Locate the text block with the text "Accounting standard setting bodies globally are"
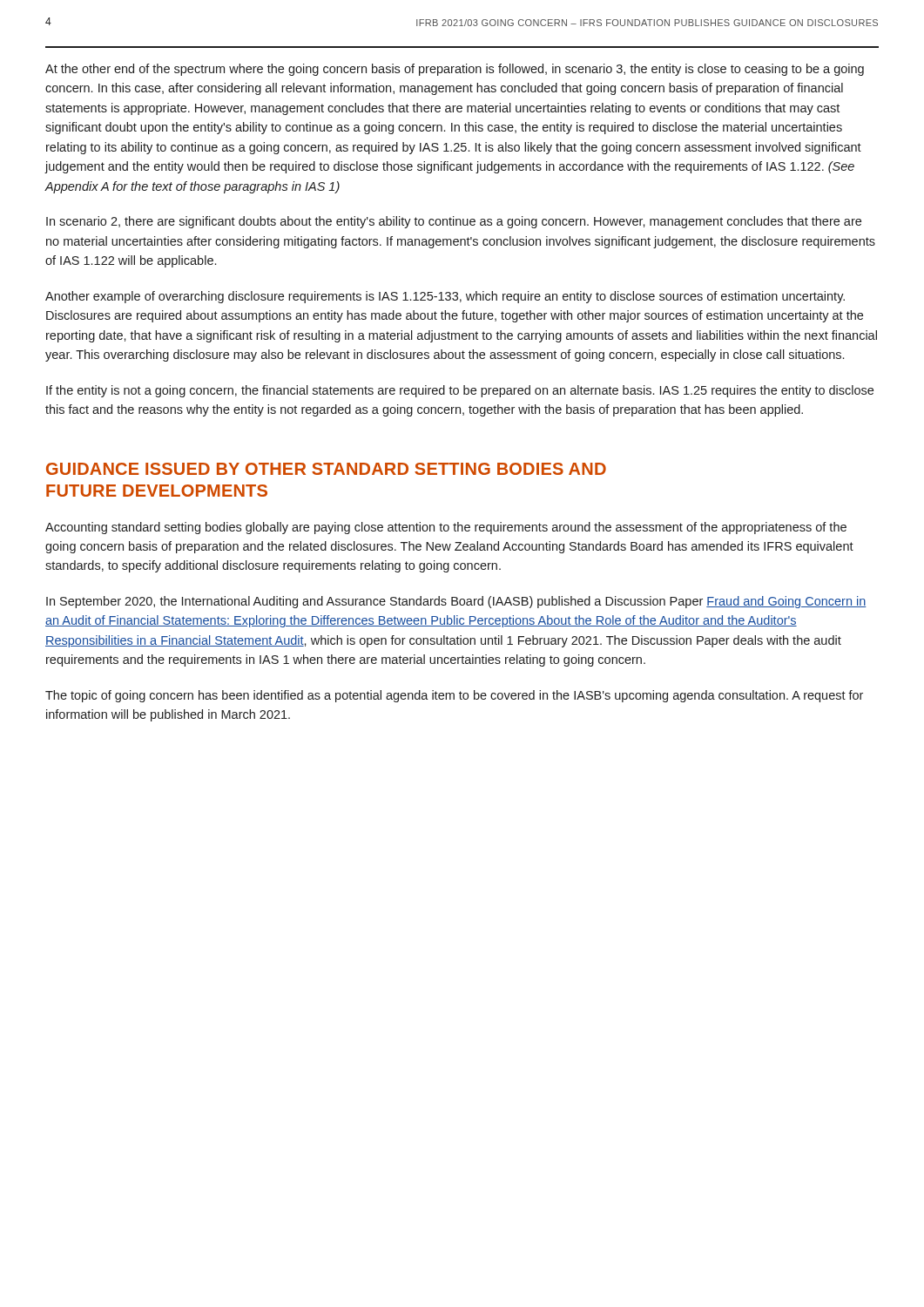The width and height of the screenshot is (924, 1307). tap(449, 546)
